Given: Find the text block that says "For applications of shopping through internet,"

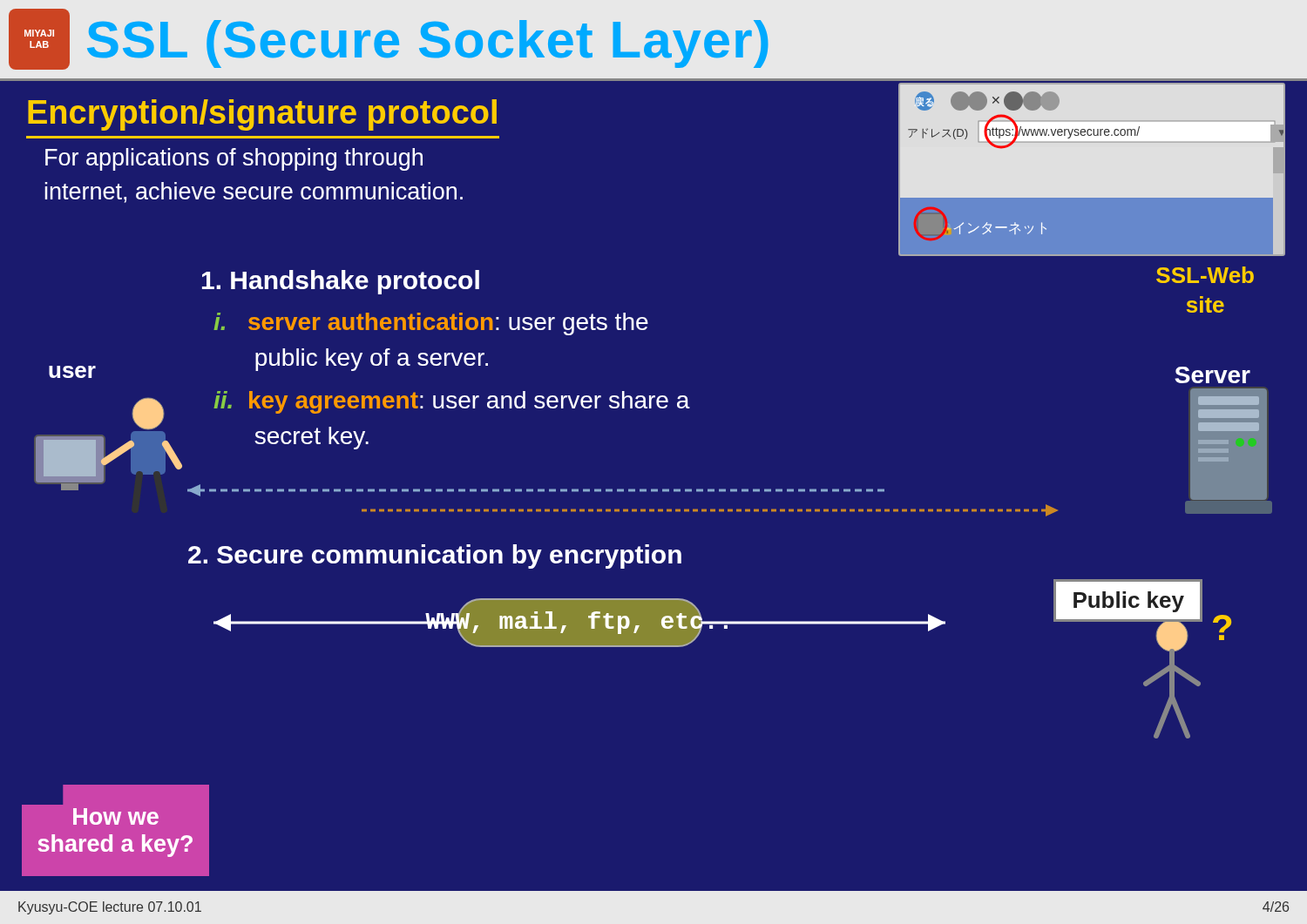Looking at the screenshot, I should (254, 175).
